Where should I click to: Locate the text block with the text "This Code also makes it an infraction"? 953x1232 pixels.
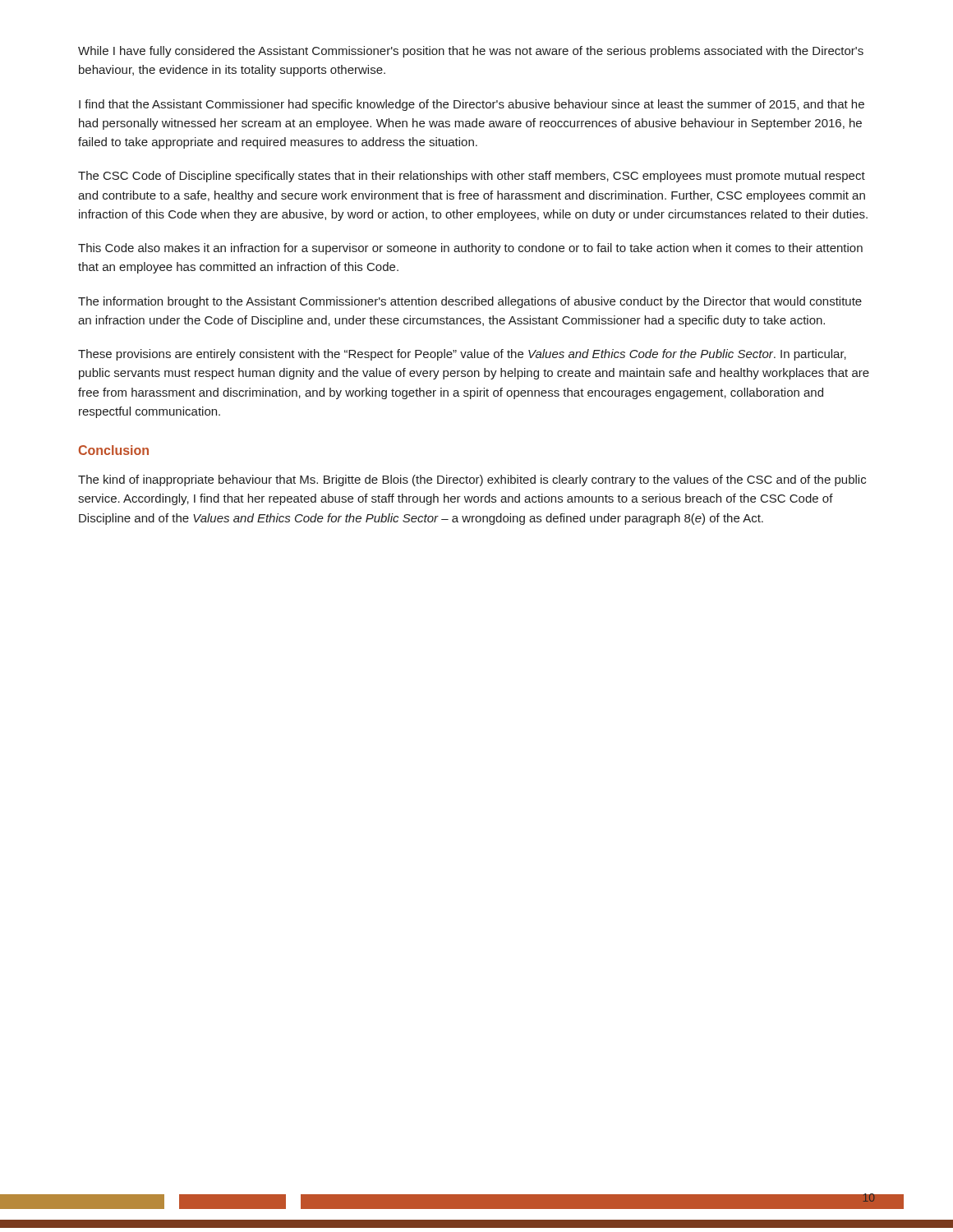(471, 257)
